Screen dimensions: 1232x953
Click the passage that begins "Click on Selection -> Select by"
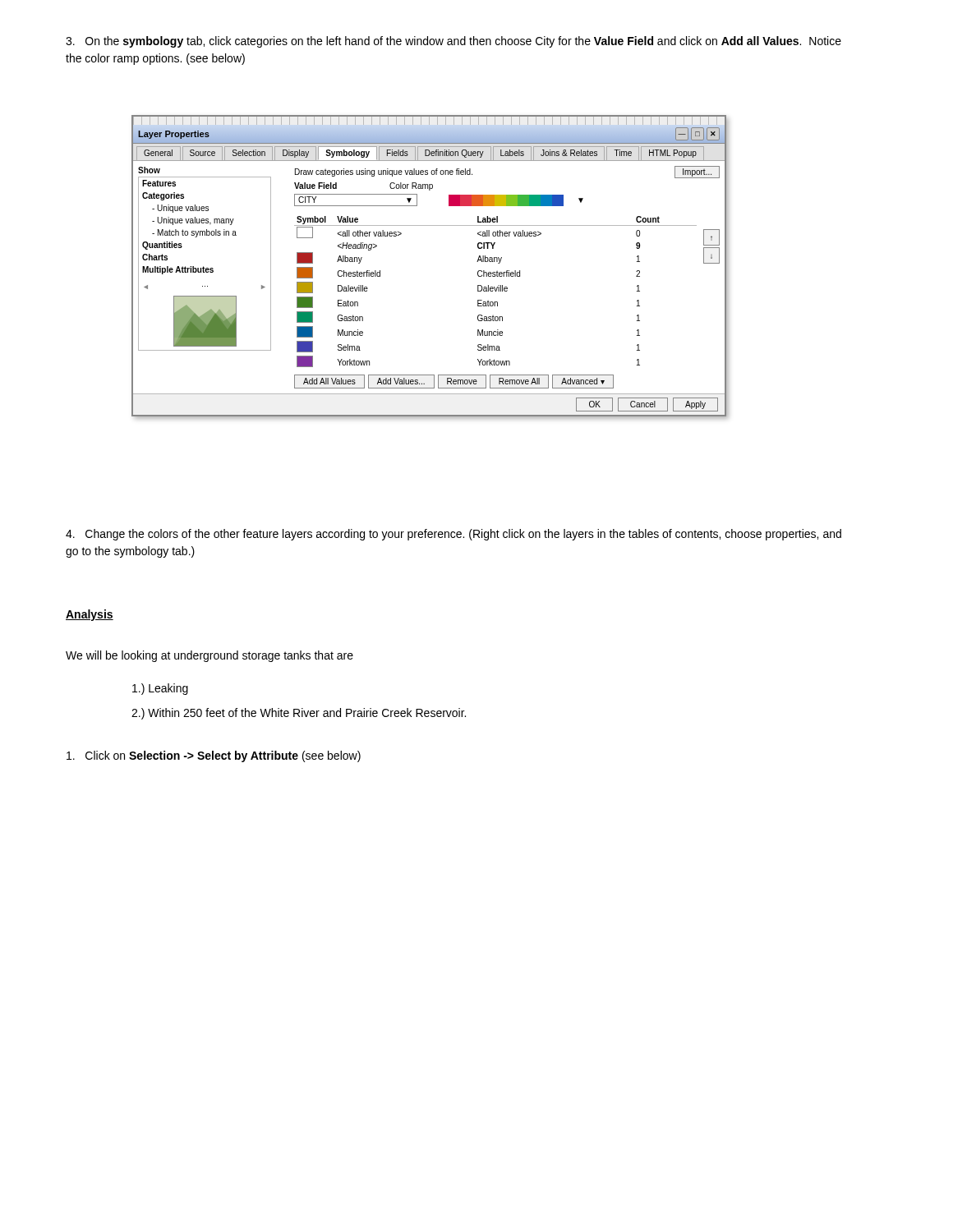pos(213,756)
